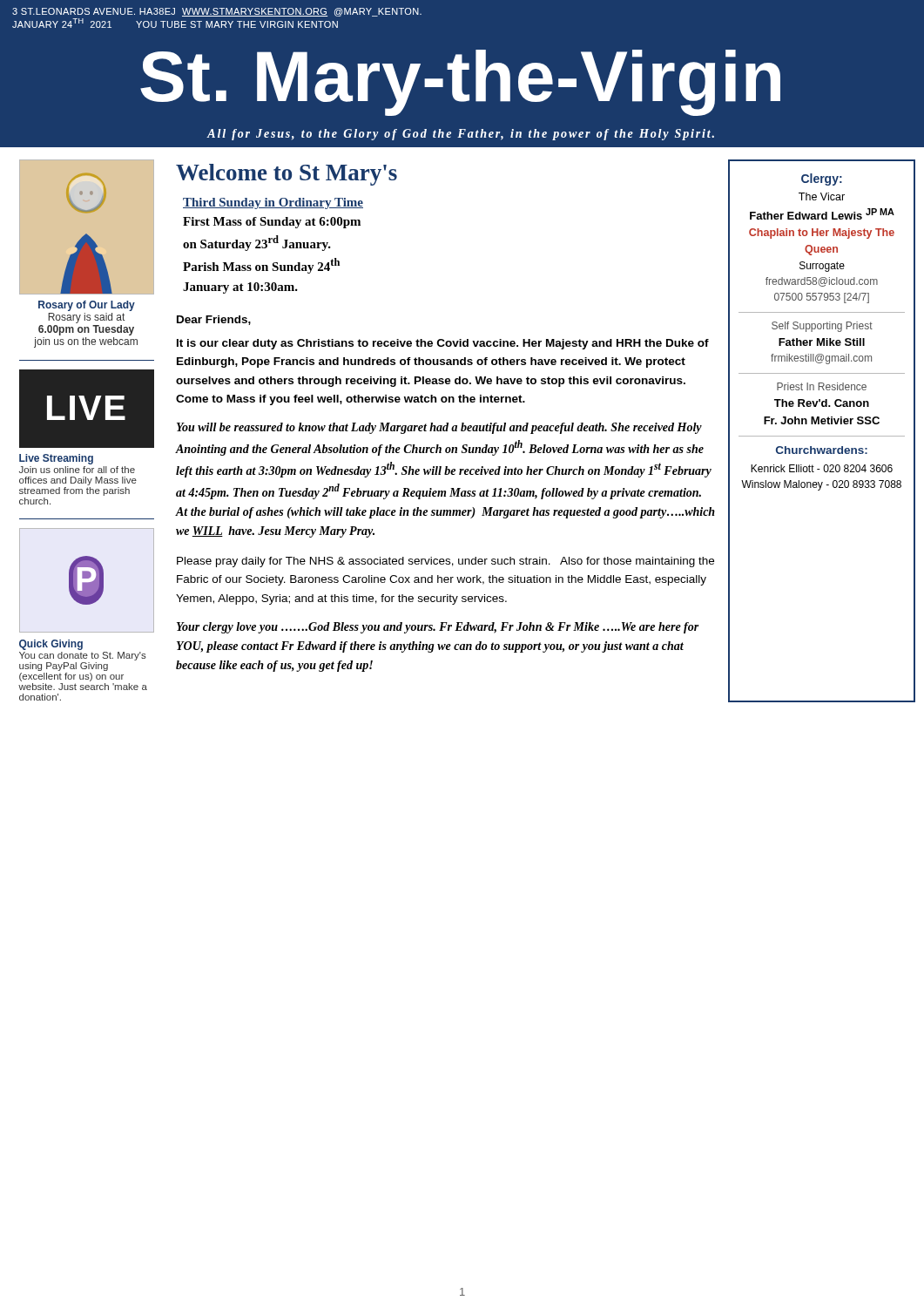924x1307 pixels.
Task: Click on the text block starting "Rosary of Our Lady Rosary is said"
Action: [x=86, y=323]
